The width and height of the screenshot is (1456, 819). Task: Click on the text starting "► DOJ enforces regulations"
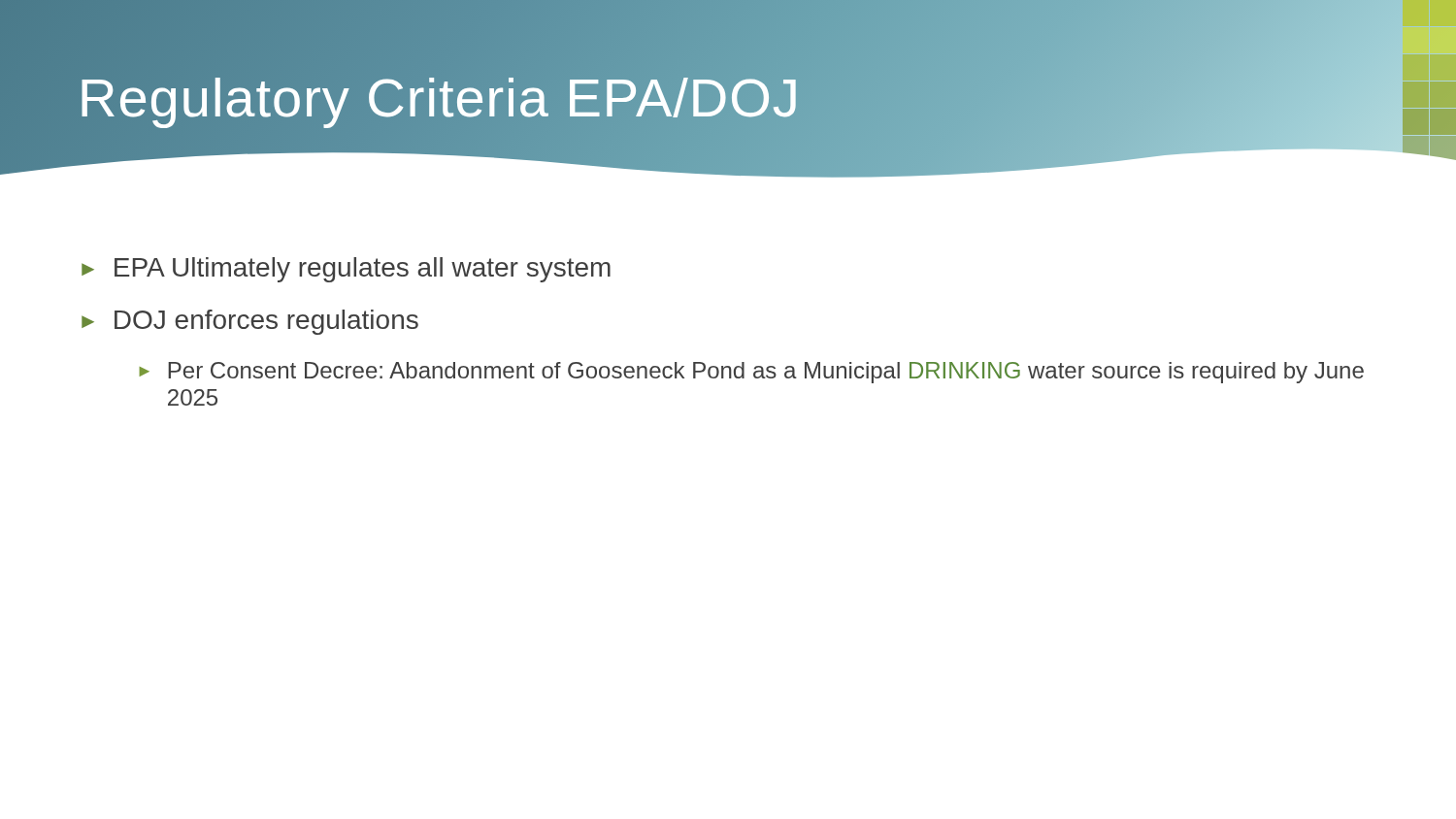248,320
